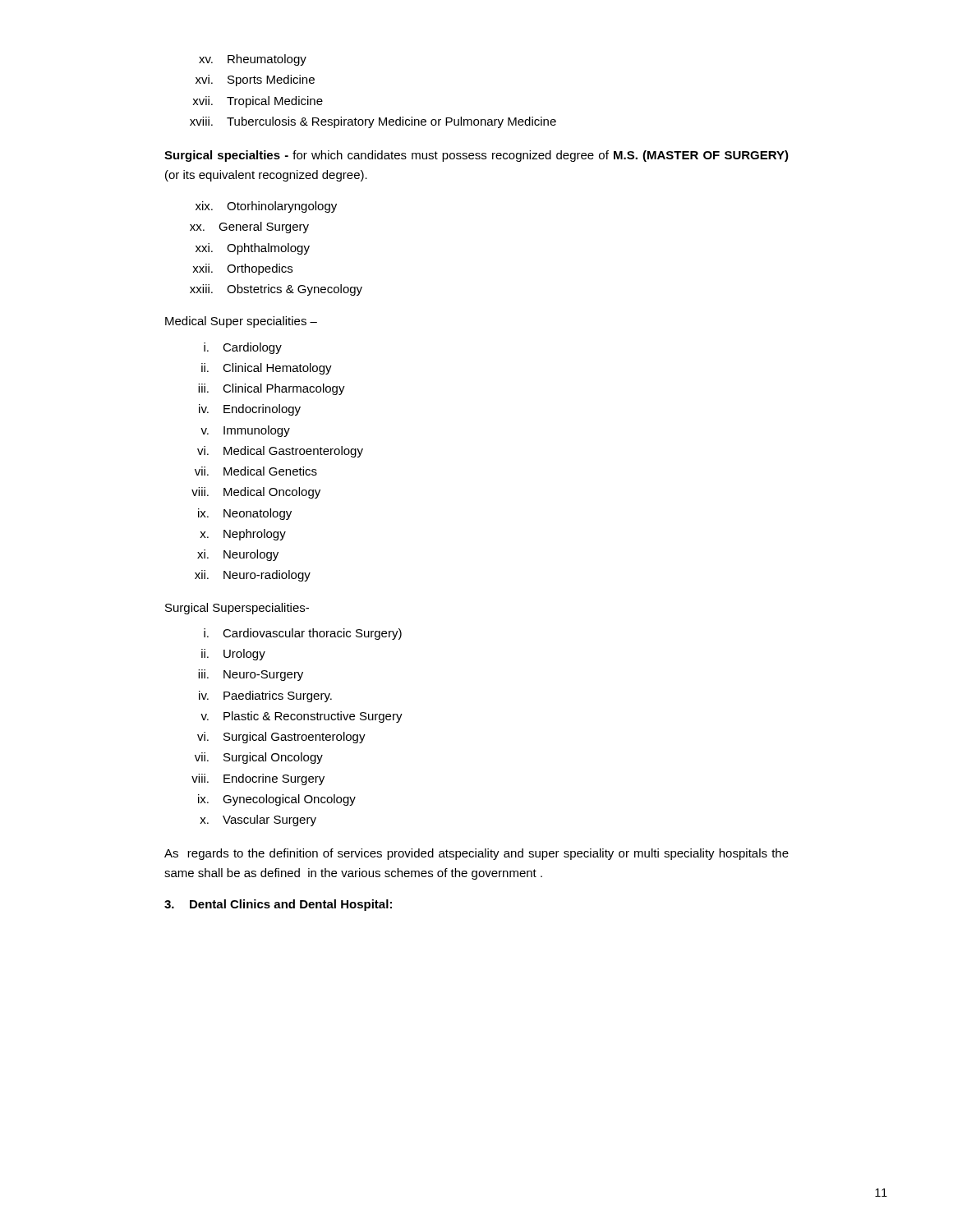Screen dimensions: 1232x953
Task: Where is the passage that starts "Surgical specialties - for"?
Action: click(x=476, y=165)
